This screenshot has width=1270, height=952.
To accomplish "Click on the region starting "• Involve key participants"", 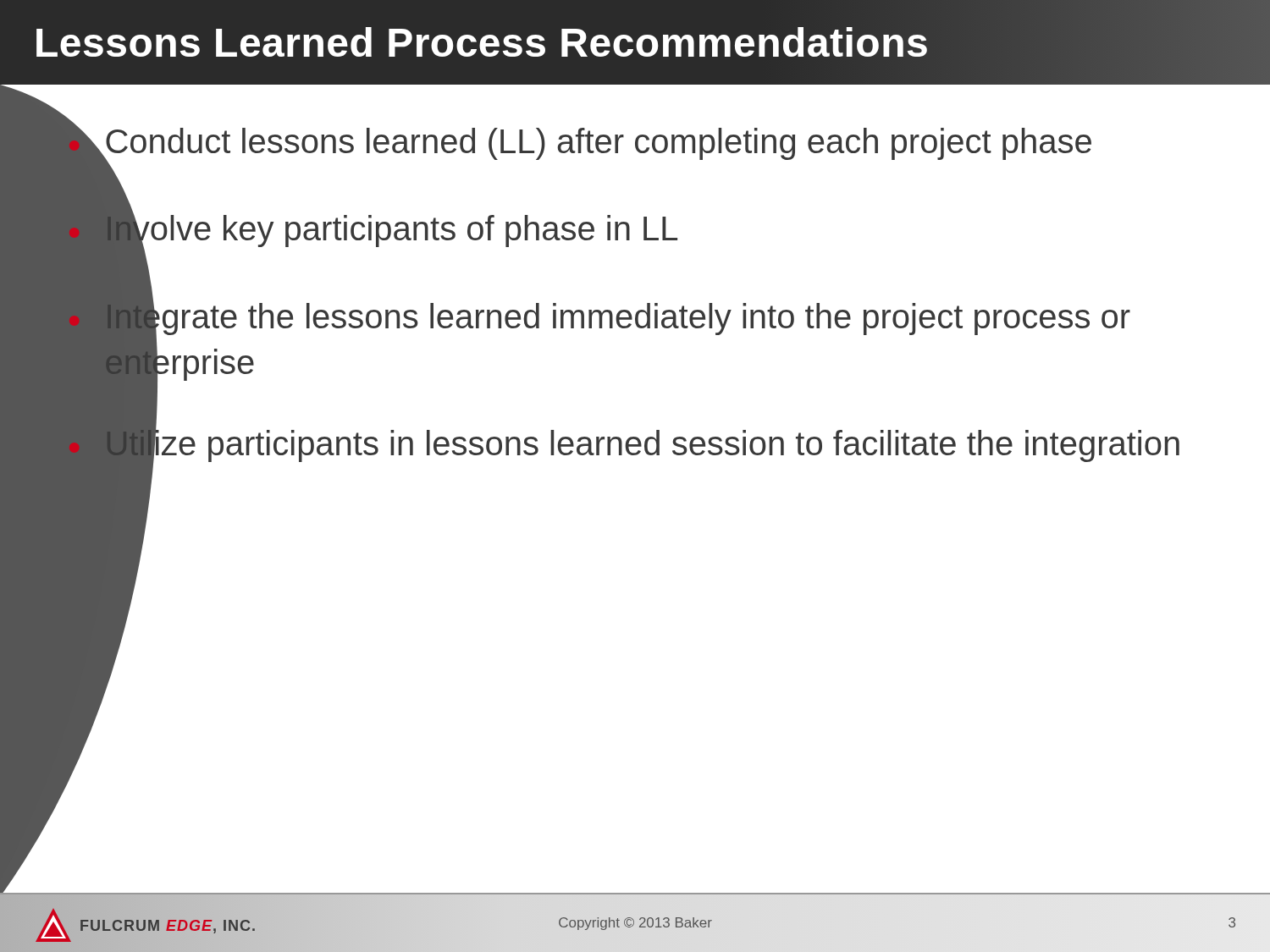I will (643, 232).
